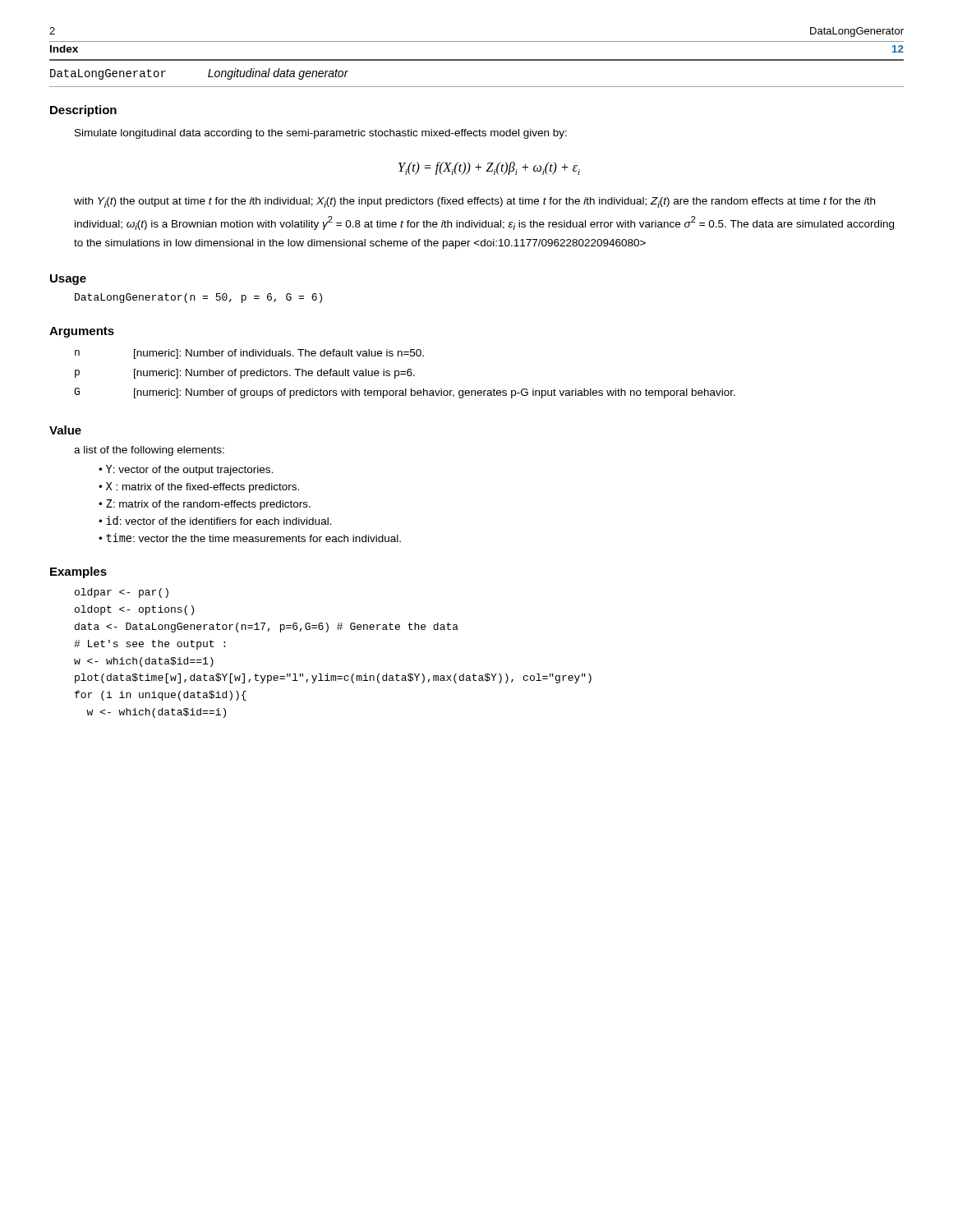Viewport: 953px width, 1232px height.
Task: Locate the block of text that opens with "• X : matrix"
Action: pos(199,487)
